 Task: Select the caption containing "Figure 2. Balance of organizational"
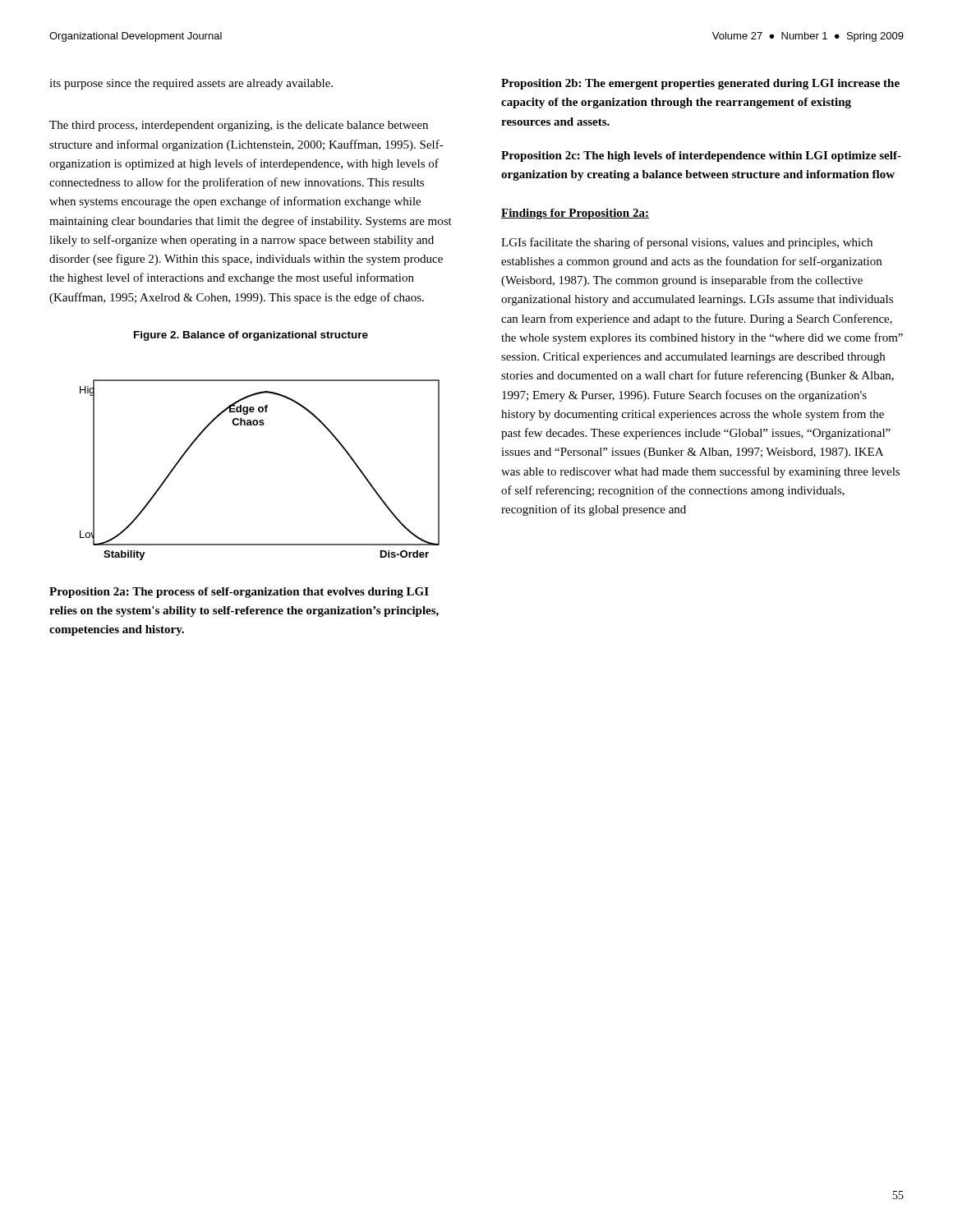pos(251,335)
